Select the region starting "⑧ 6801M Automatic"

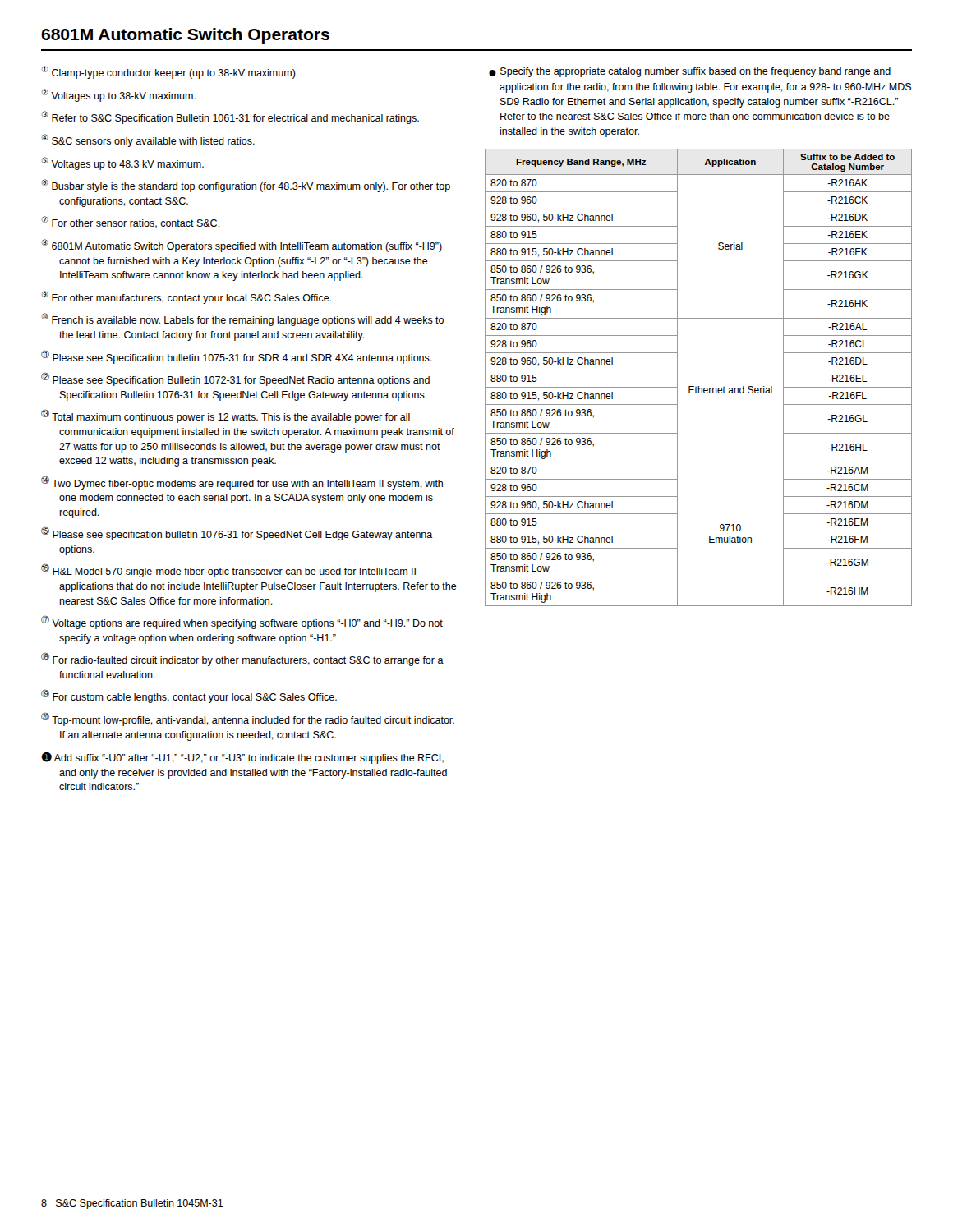coord(242,260)
